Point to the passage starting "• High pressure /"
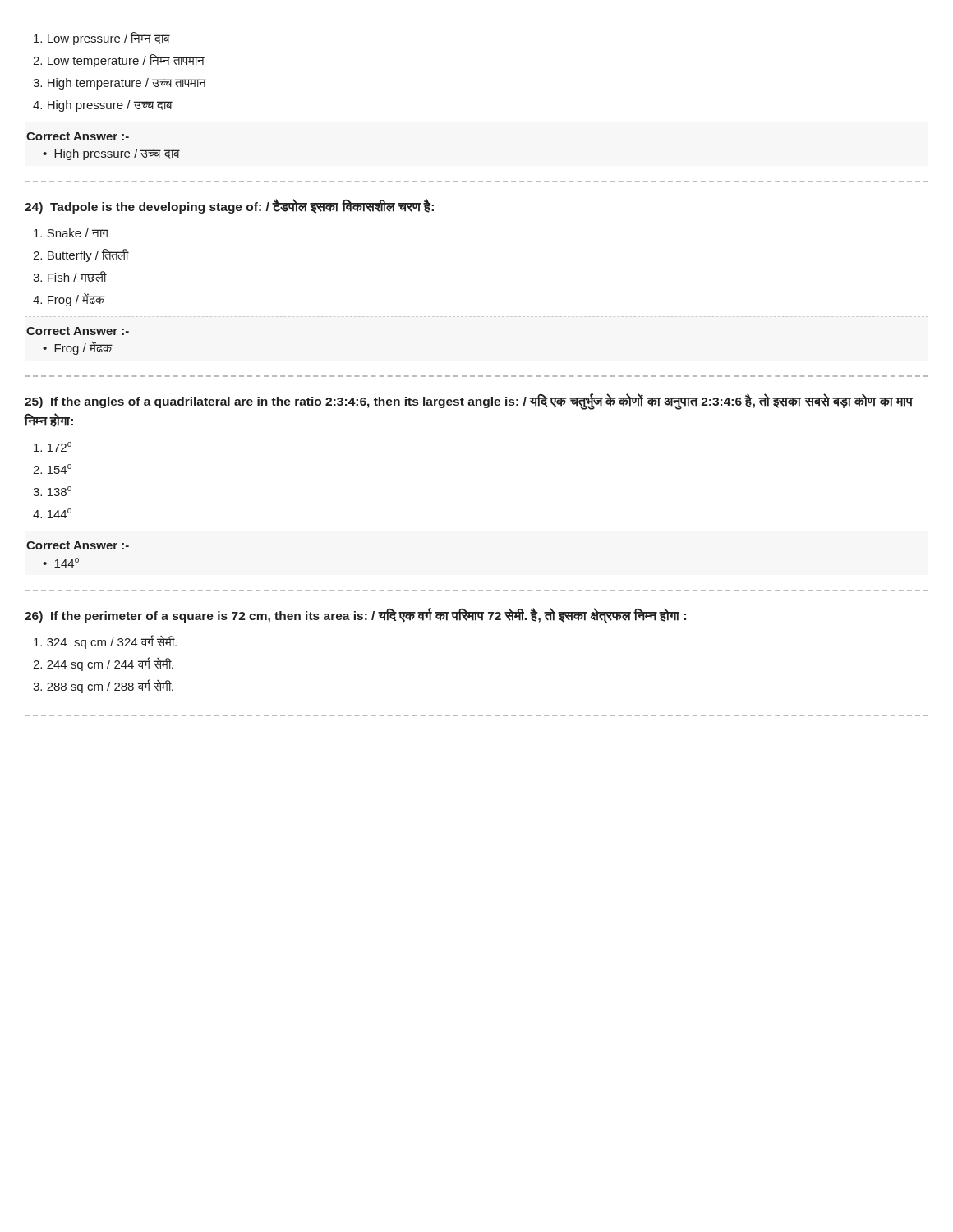This screenshot has width=953, height=1232. 111,153
